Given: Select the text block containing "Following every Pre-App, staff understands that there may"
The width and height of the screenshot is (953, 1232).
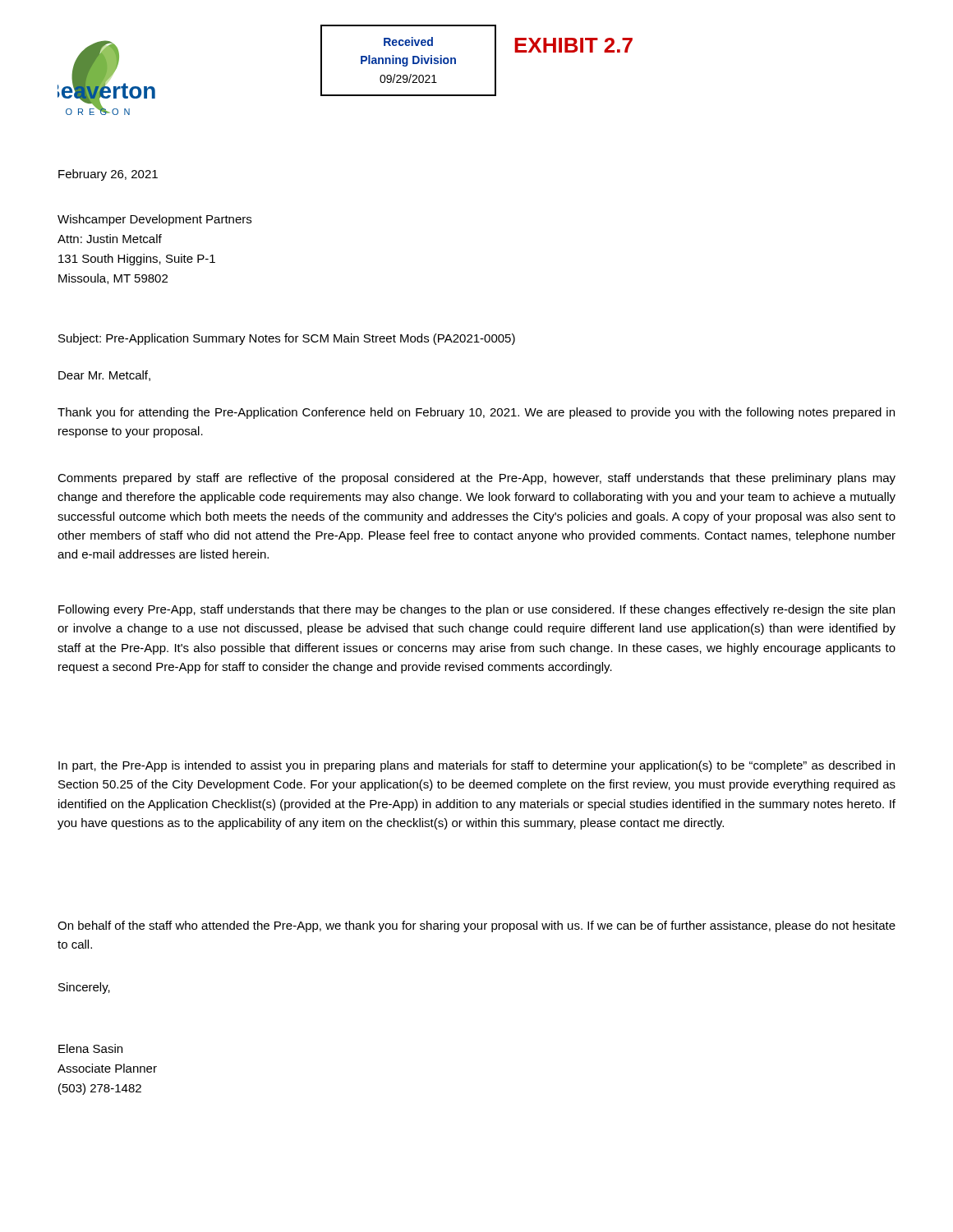Looking at the screenshot, I should pyautogui.click(x=476, y=638).
